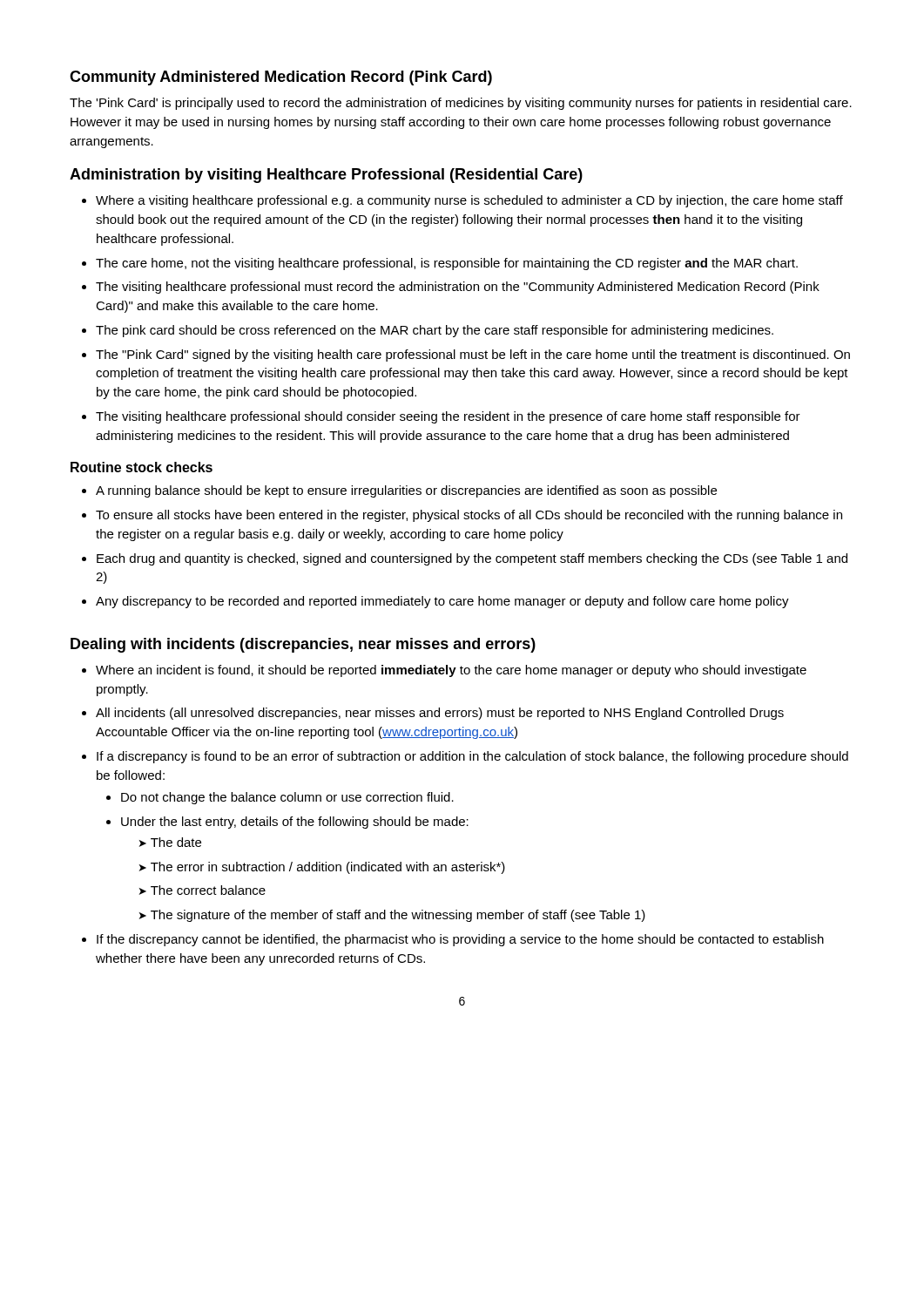Screen dimensions: 1307x924
Task: Locate the list item that says "The "Pink Card" signed by the"
Action: [x=473, y=373]
